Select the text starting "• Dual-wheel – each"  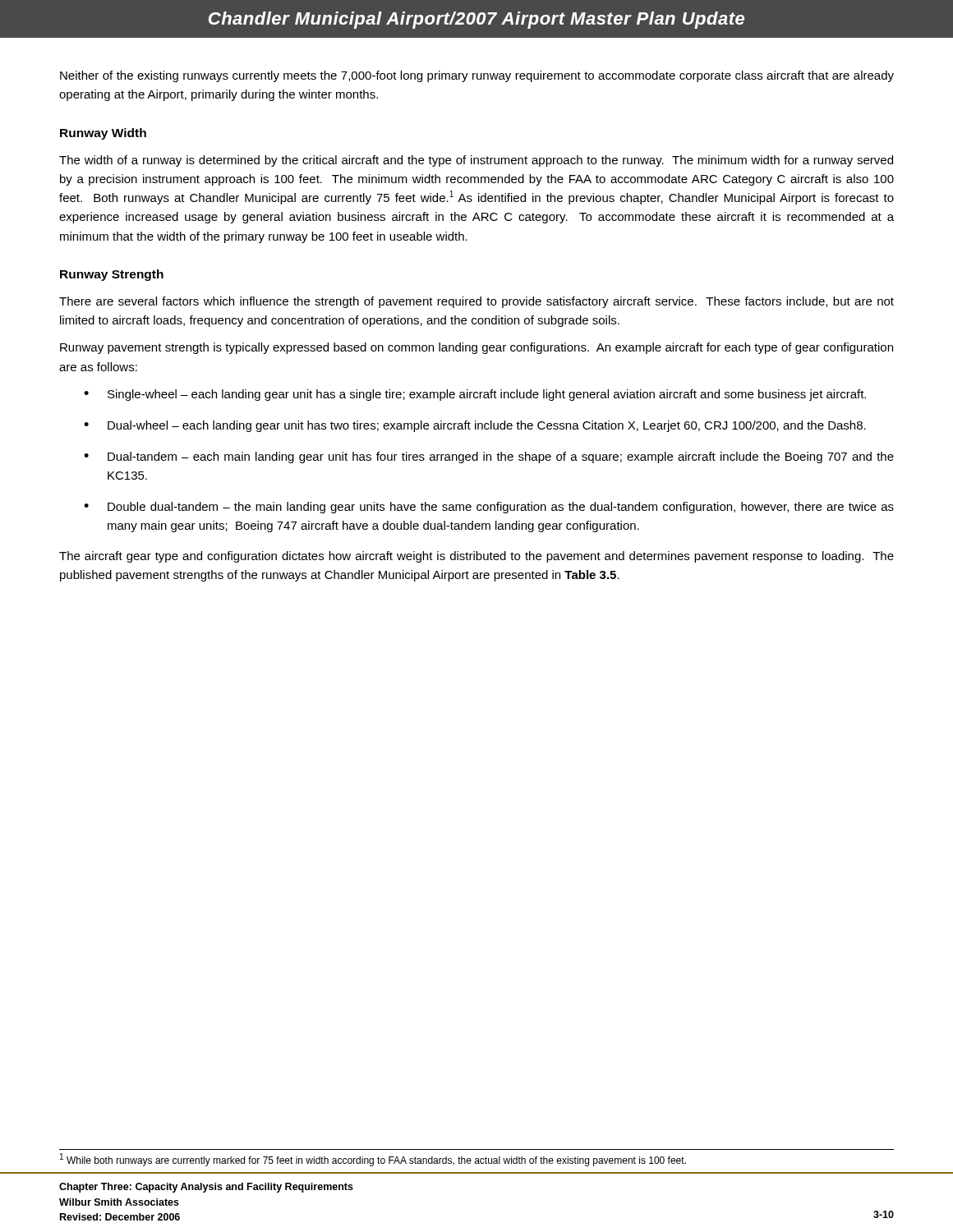point(489,425)
